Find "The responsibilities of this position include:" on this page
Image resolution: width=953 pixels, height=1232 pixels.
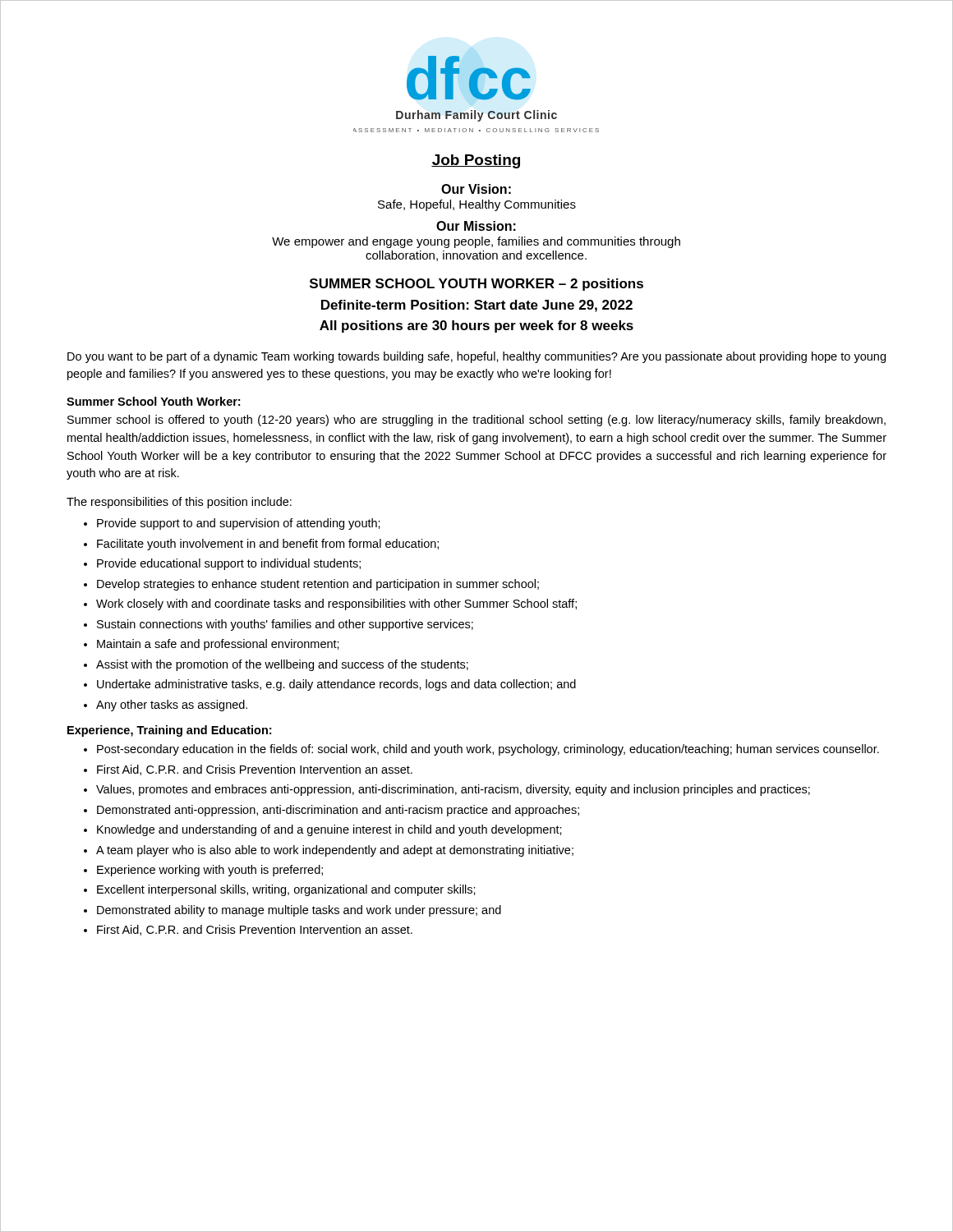click(179, 502)
